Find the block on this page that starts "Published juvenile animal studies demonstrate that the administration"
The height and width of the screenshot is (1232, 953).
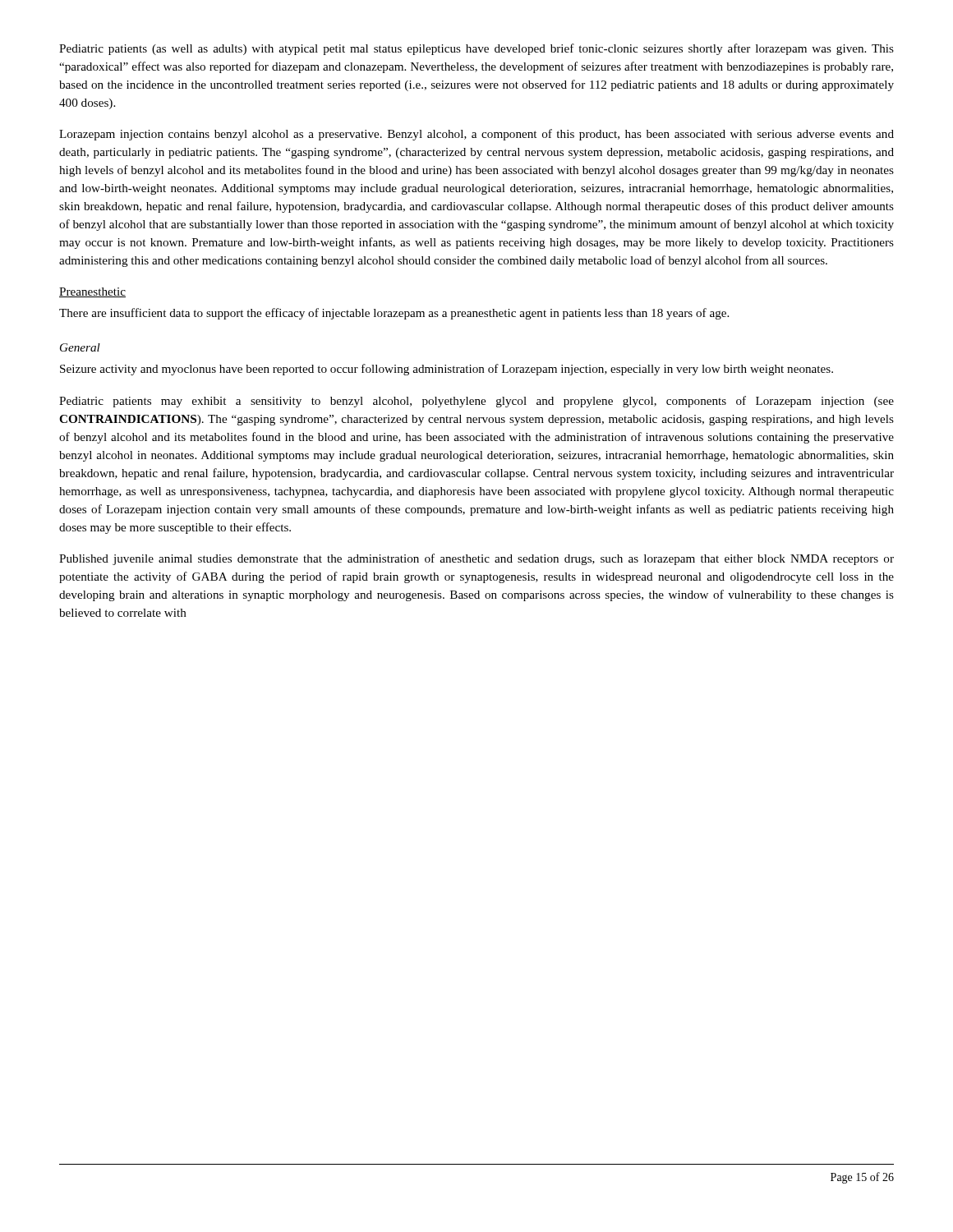coord(476,585)
